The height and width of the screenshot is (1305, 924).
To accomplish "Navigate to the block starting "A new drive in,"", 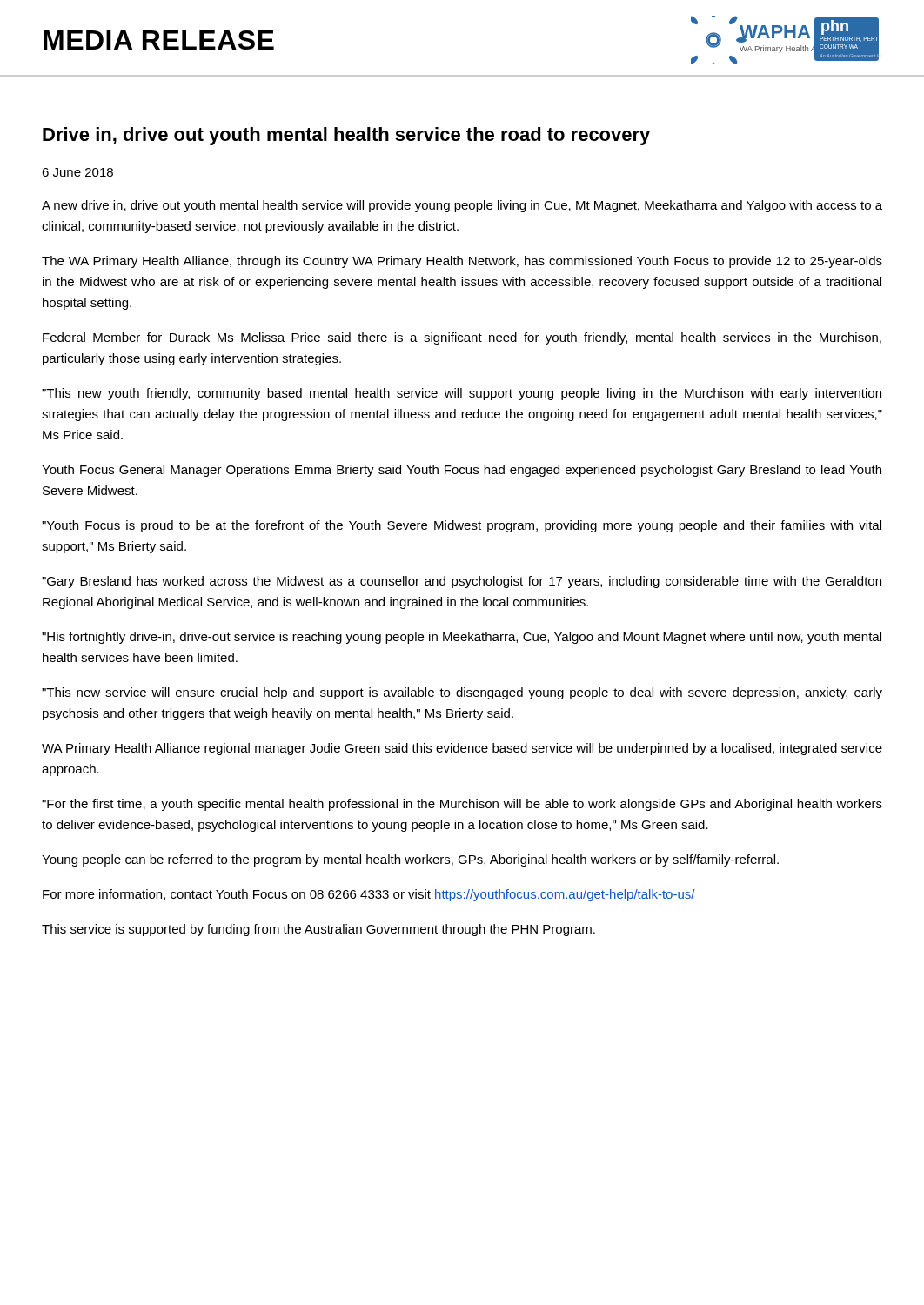I will click(x=462, y=216).
